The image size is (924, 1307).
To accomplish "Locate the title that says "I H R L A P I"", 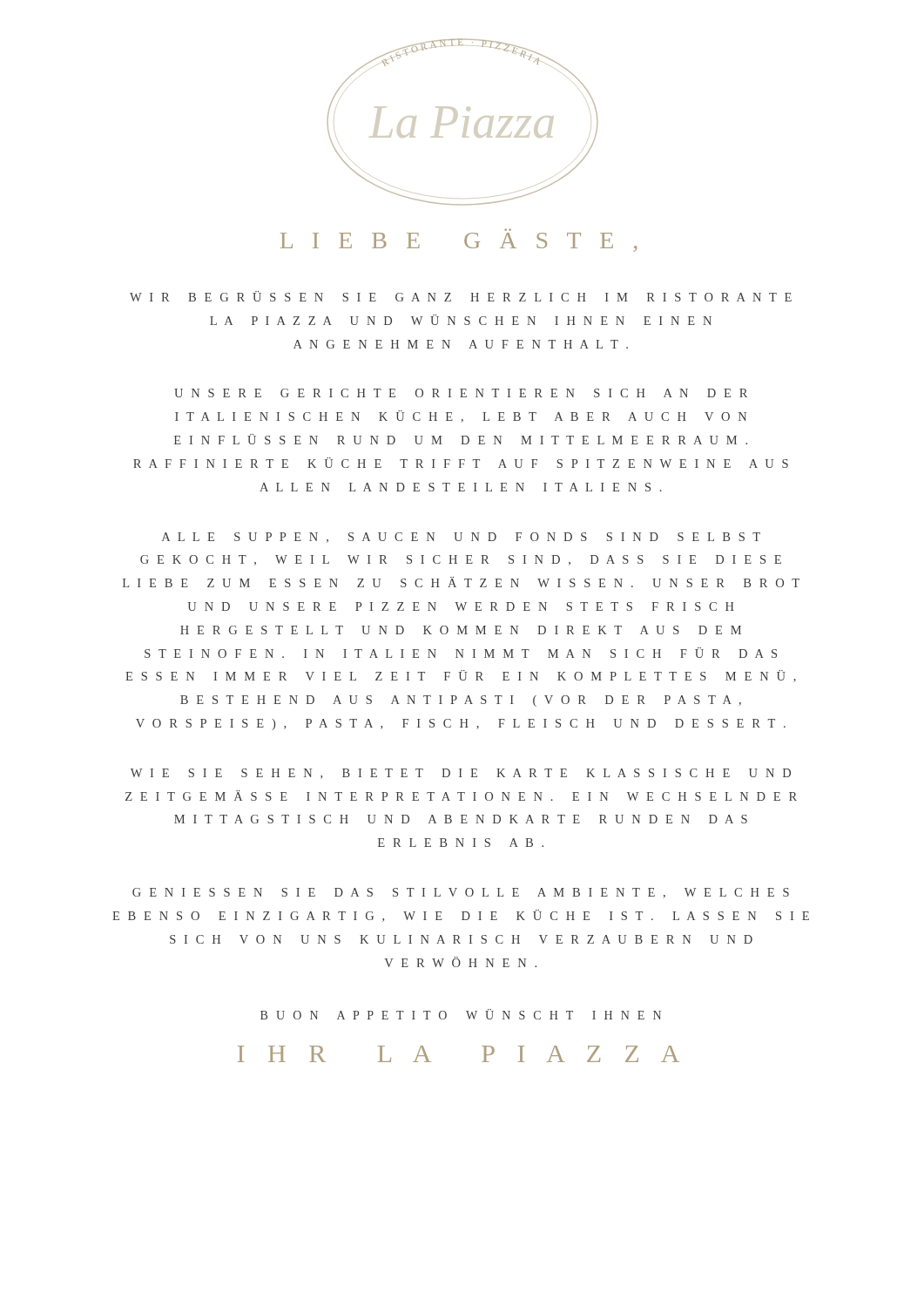I will (x=277, y=1053).
